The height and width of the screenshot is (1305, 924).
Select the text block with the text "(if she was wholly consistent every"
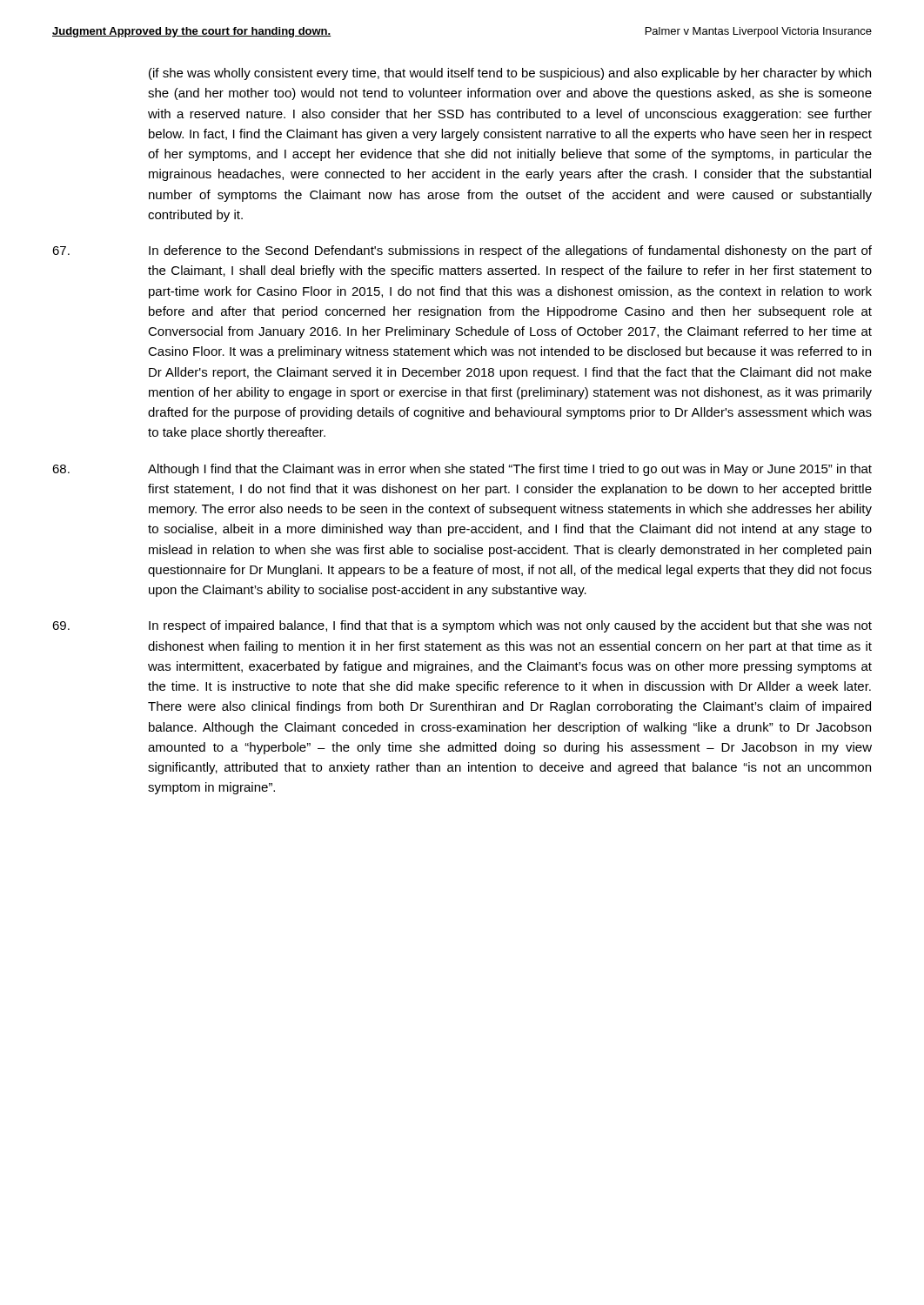510,143
